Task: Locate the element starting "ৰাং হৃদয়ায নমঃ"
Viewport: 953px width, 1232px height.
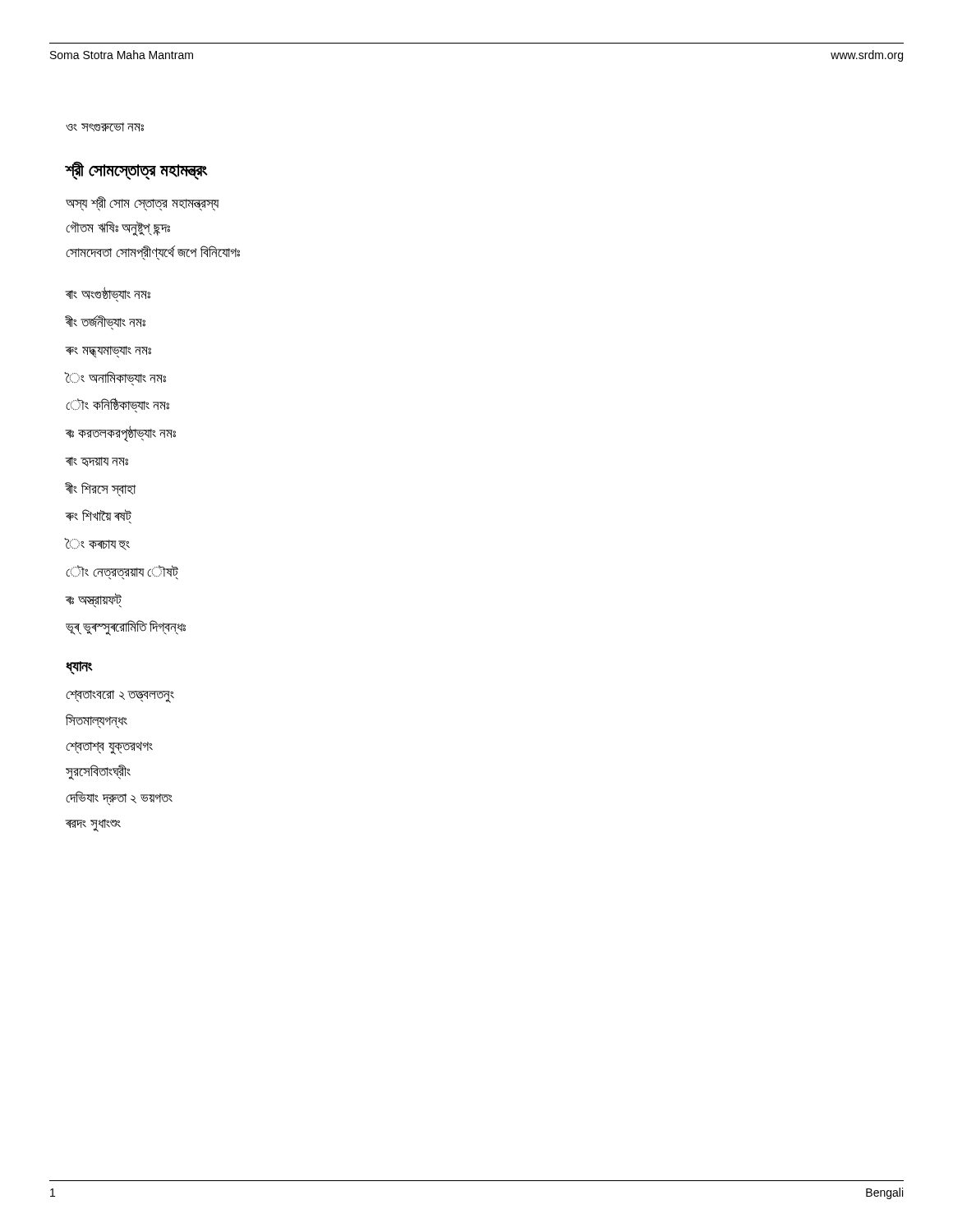Action: coord(97,461)
